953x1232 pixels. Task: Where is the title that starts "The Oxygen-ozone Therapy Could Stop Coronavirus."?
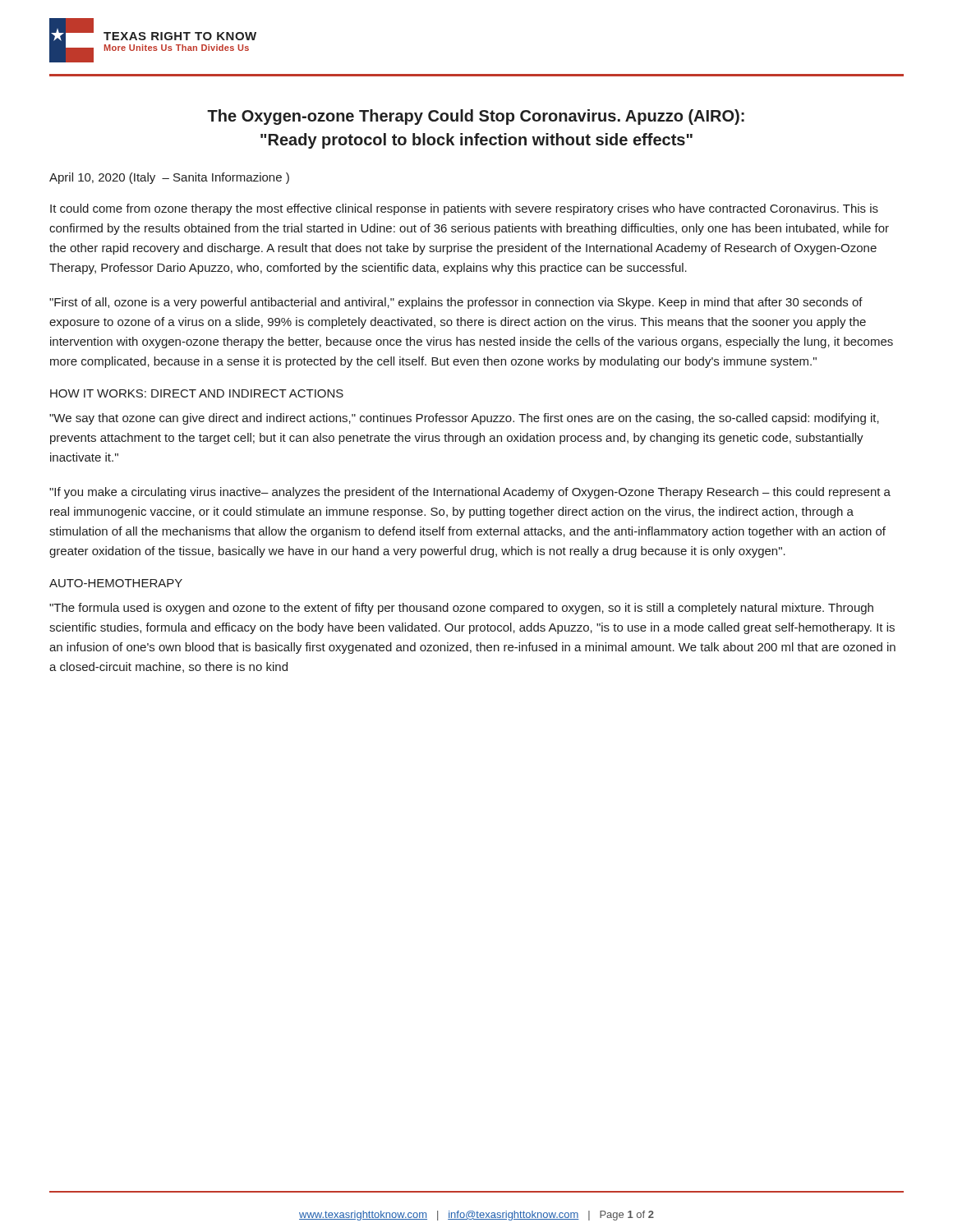click(476, 128)
